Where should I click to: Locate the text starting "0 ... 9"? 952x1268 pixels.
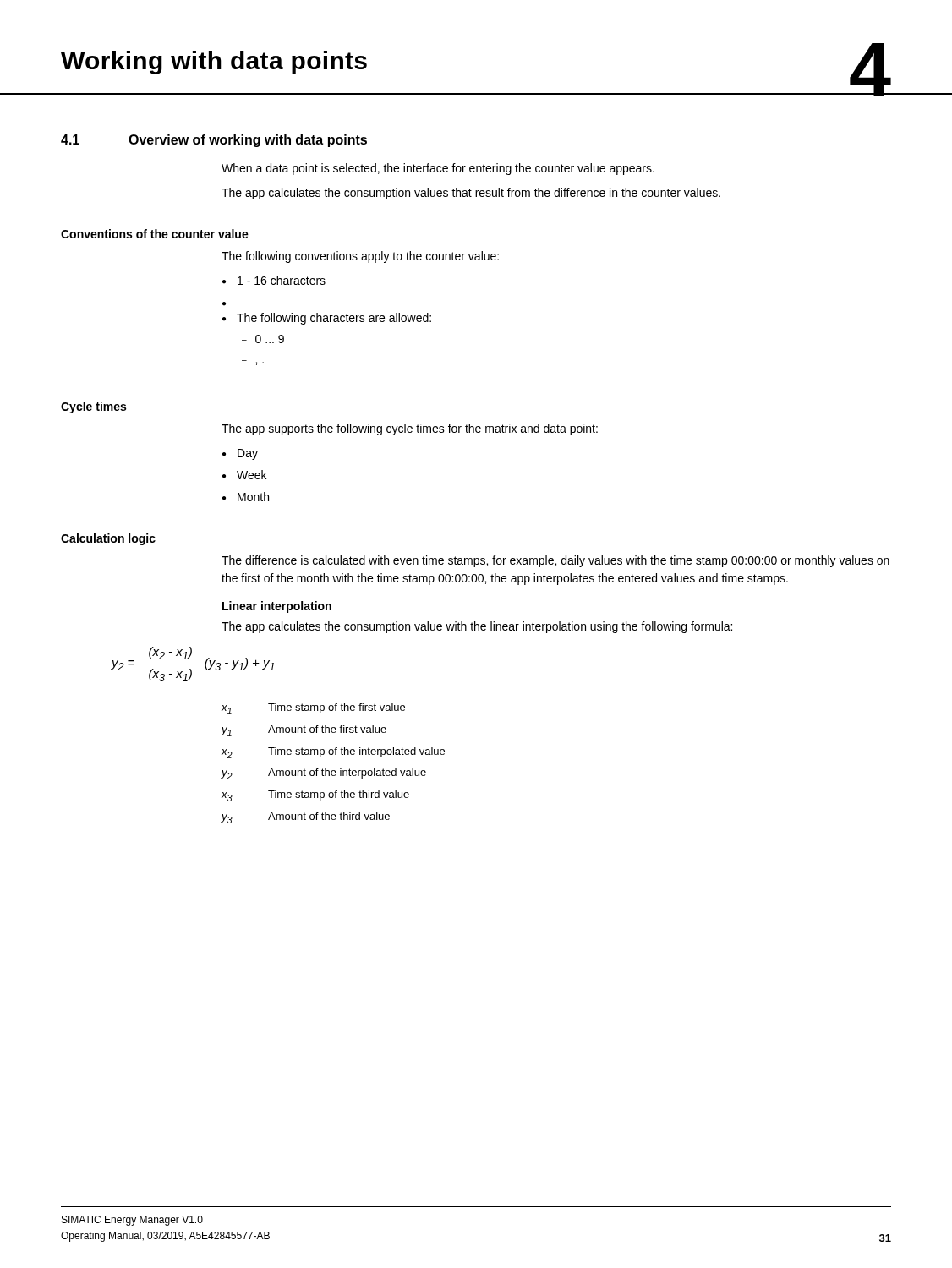(x=270, y=339)
